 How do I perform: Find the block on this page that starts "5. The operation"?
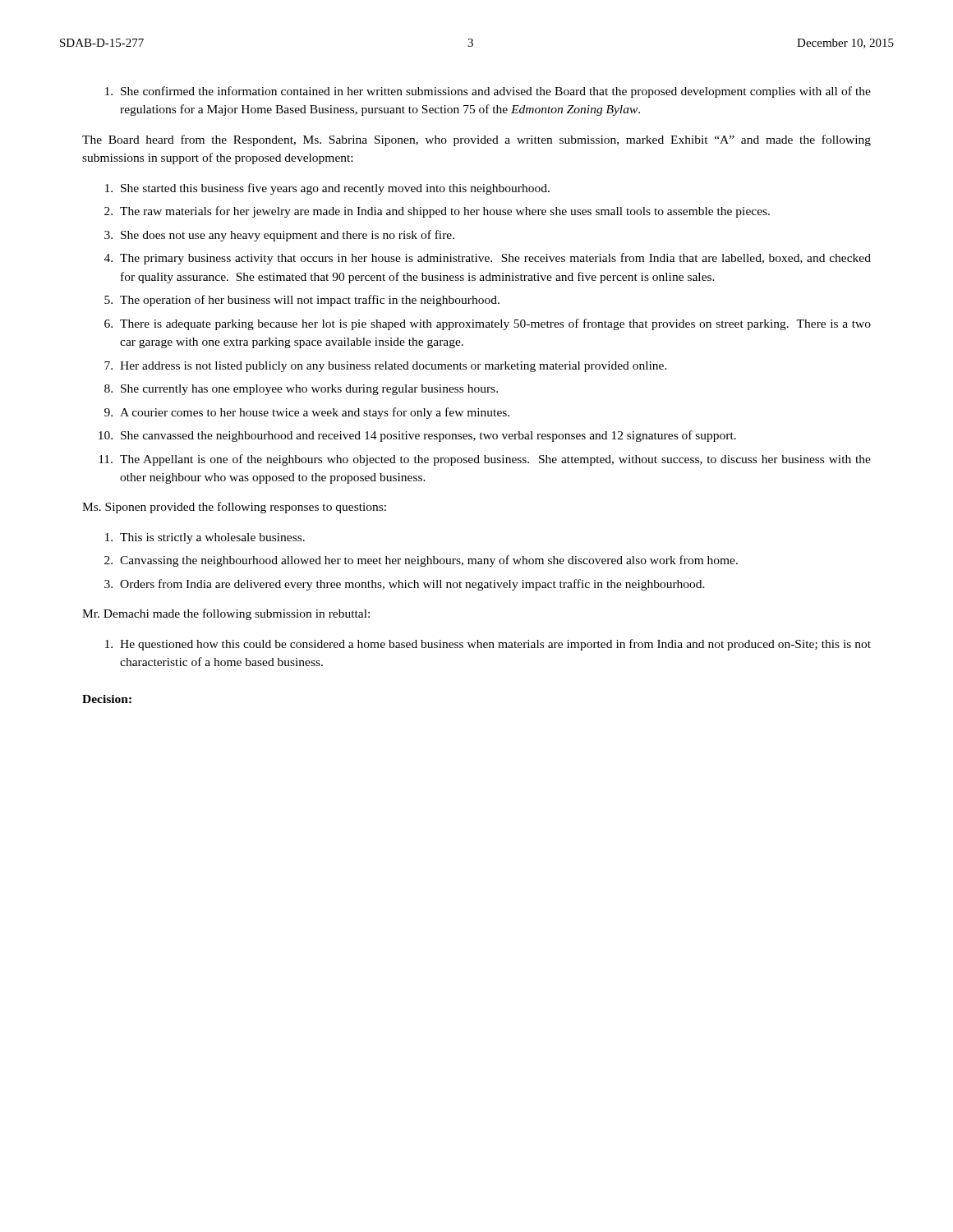coord(476,300)
